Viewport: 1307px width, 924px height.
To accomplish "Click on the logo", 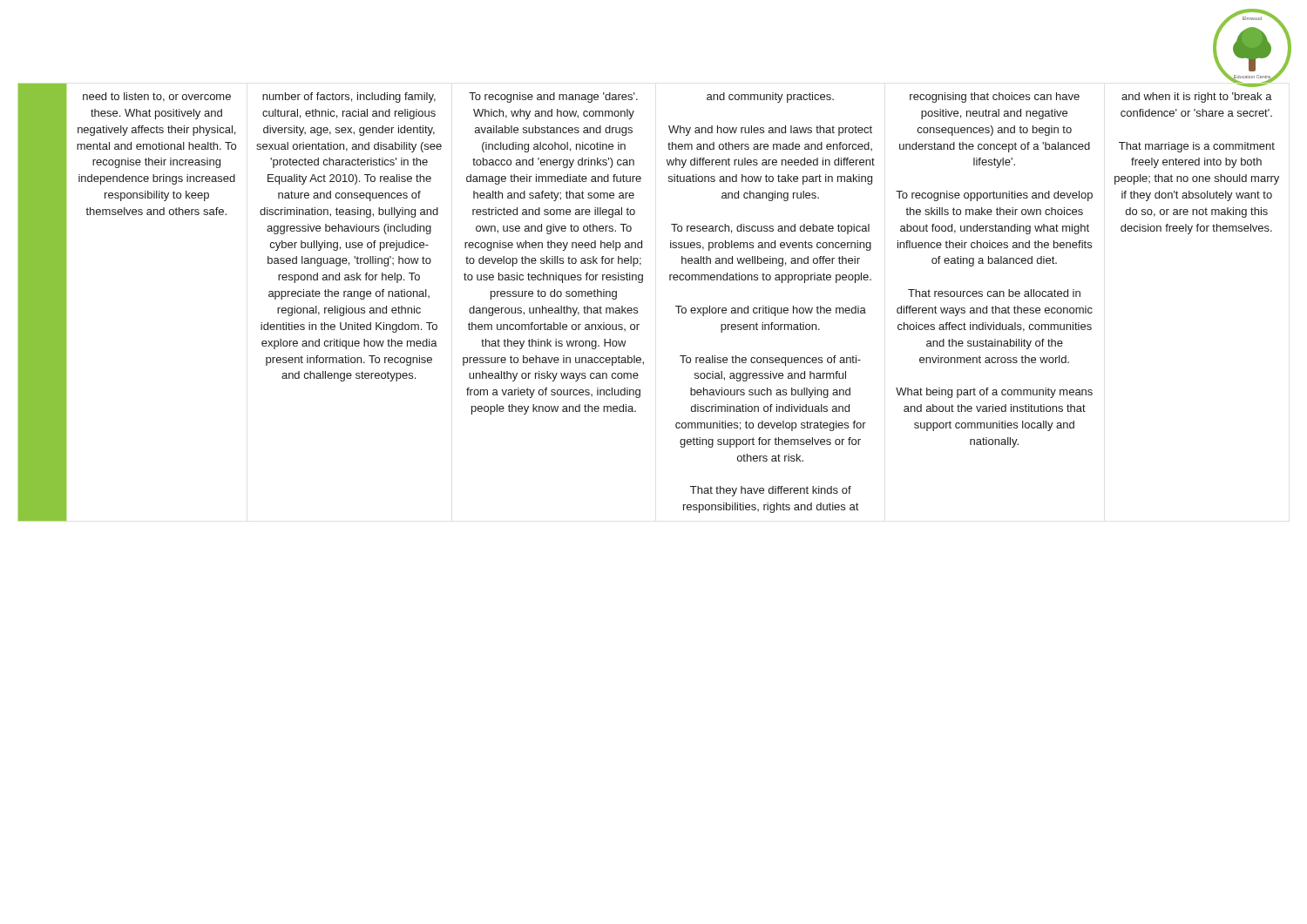I will pos(1252,48).
